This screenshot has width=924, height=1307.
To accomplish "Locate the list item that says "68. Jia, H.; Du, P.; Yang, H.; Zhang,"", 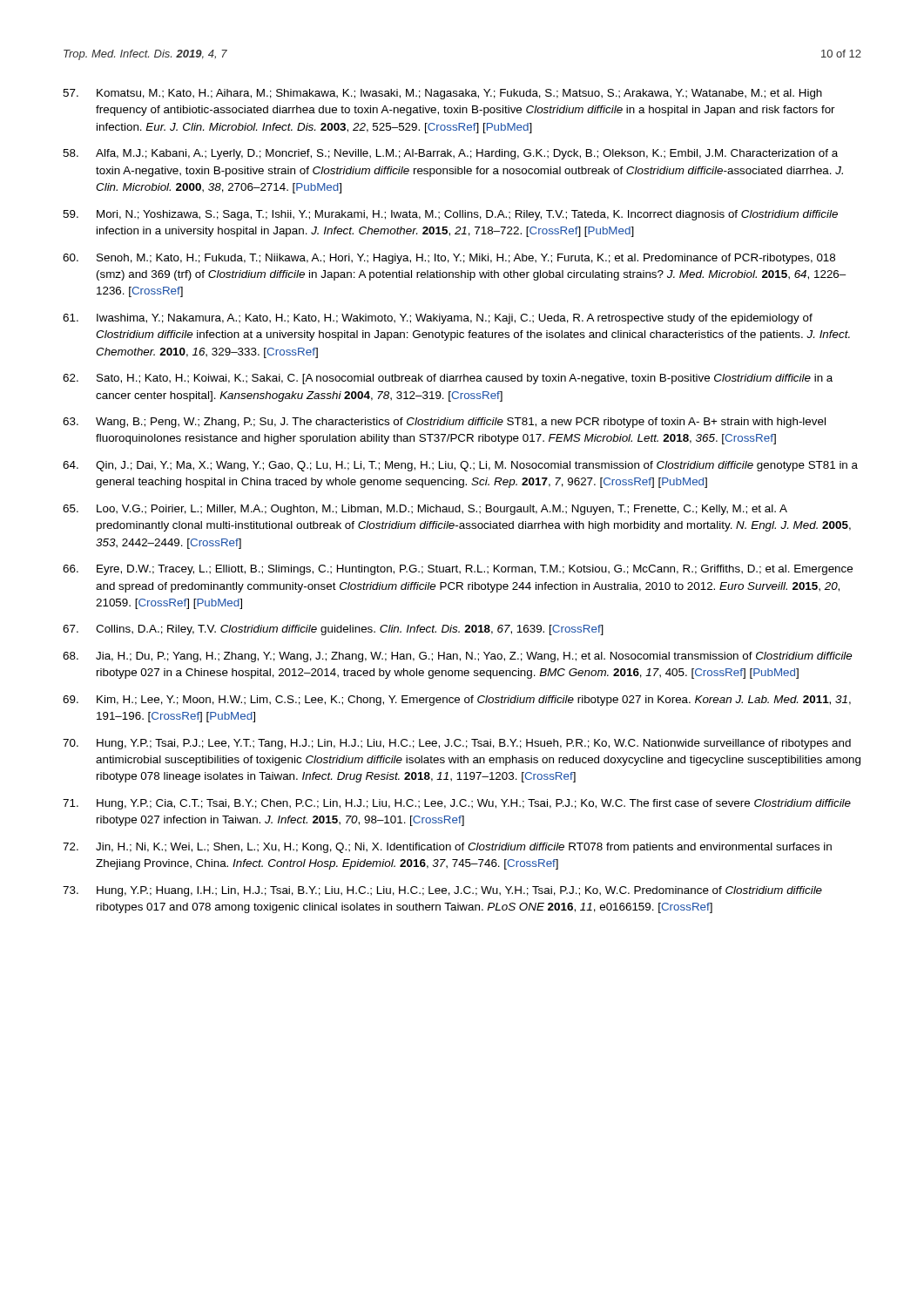I will pyautogui.click(x=462, y=664).
